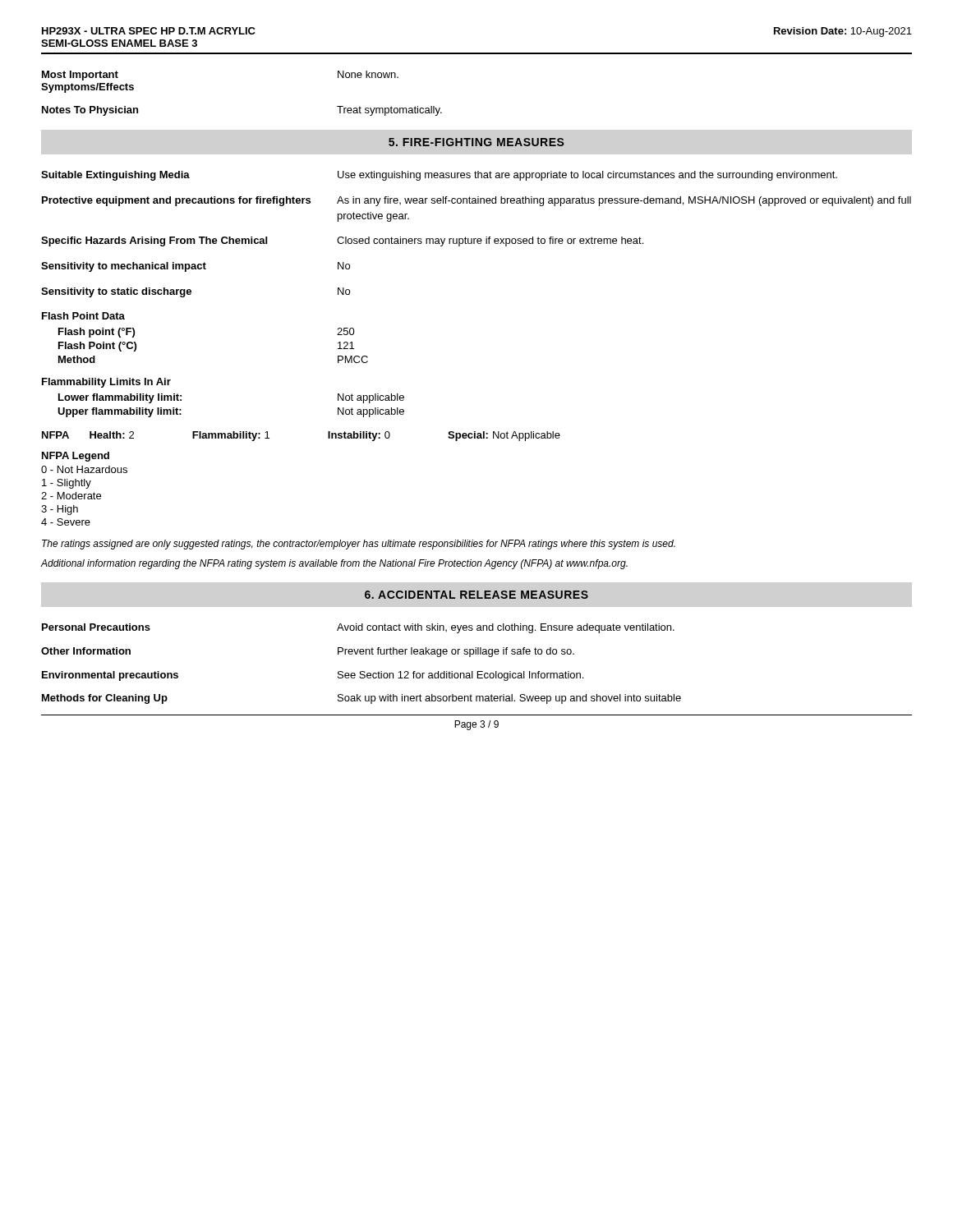This screenshot has height=1232, width=953.
Task: Find the element starting "Most ImportantSymptoms/Effects None known."
Action: pos(77,75)
